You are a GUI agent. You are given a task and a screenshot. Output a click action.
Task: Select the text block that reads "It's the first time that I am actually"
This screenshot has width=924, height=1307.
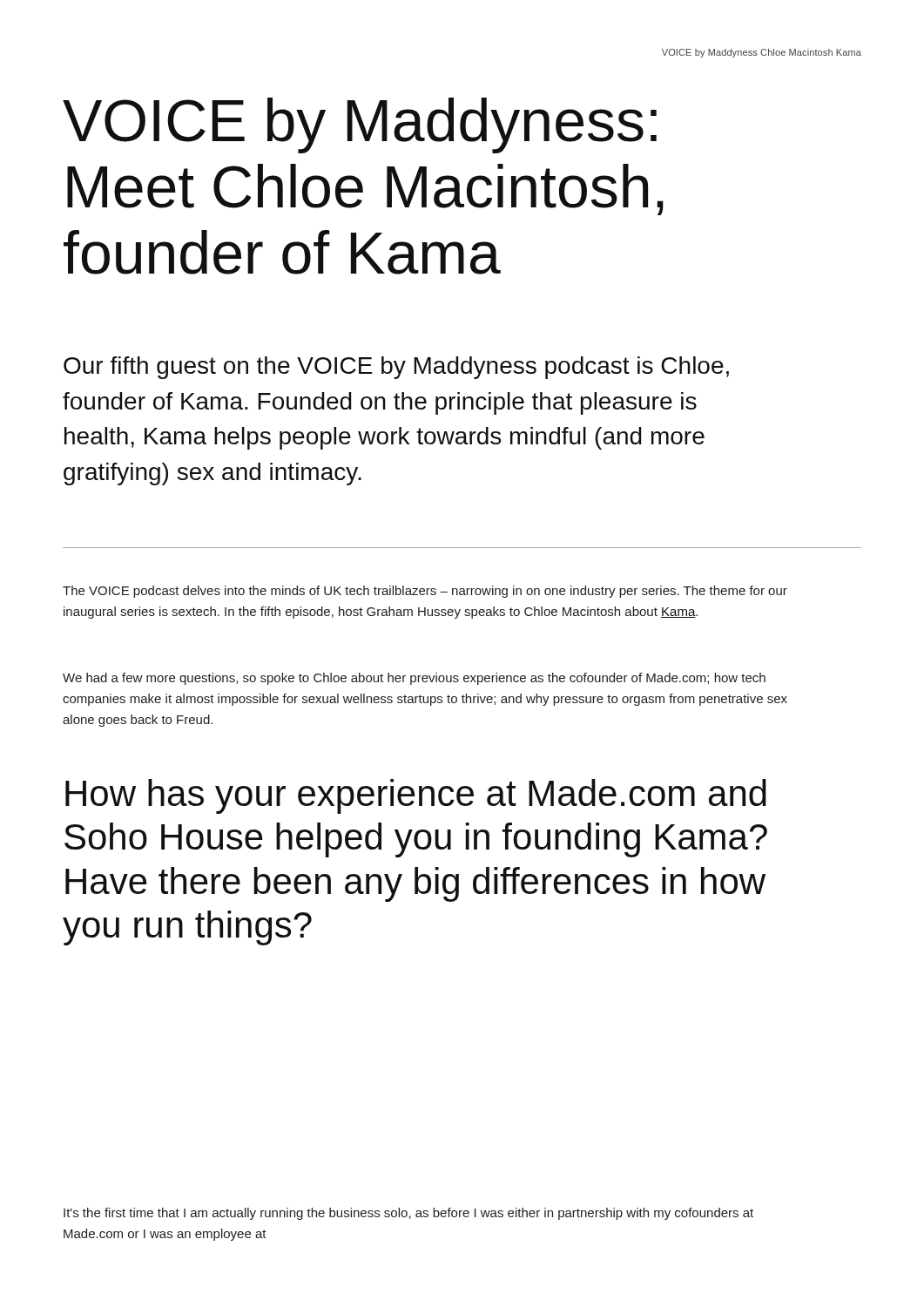(x=408, y=1223)
